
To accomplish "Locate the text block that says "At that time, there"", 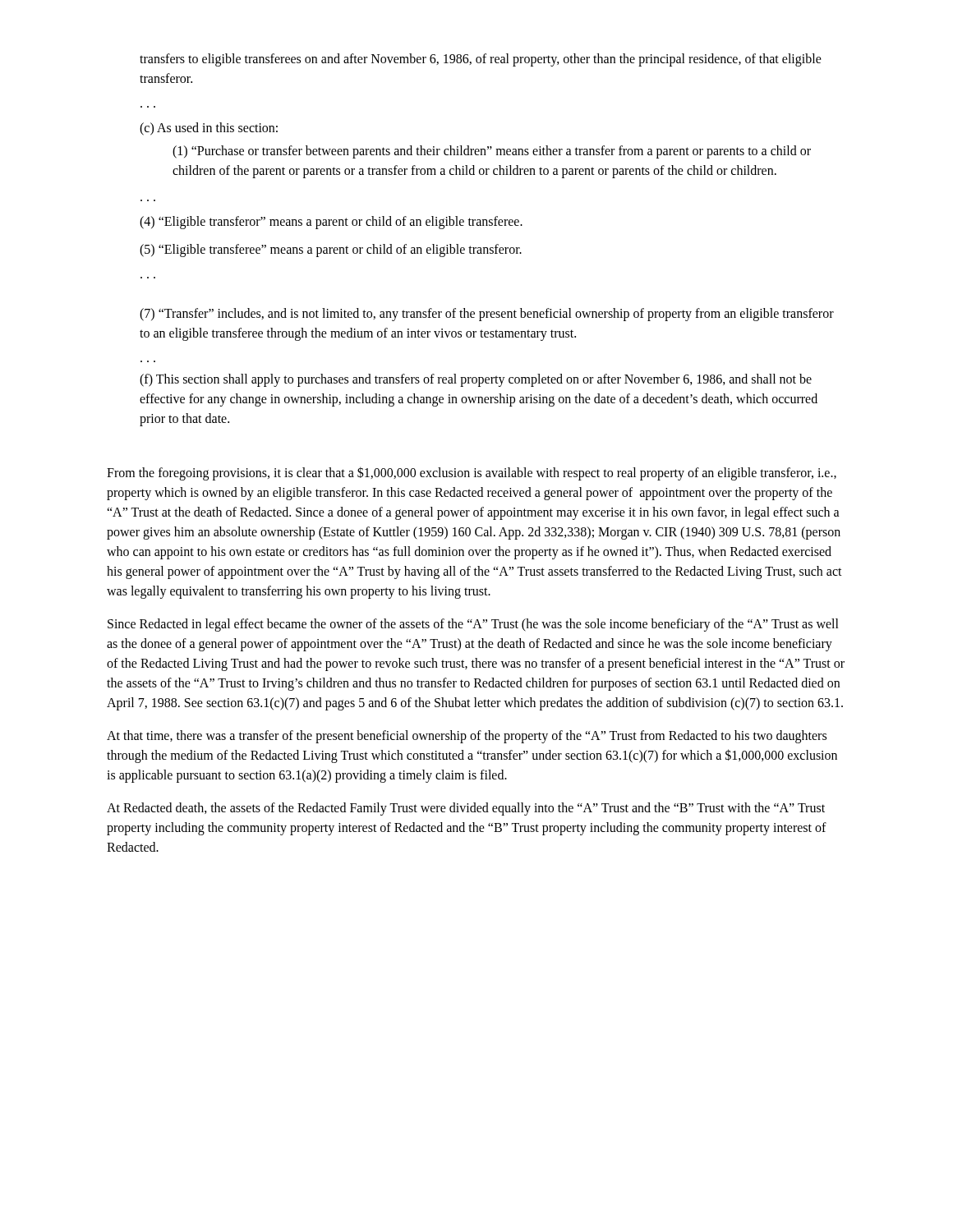I will (x=472, y=755).
